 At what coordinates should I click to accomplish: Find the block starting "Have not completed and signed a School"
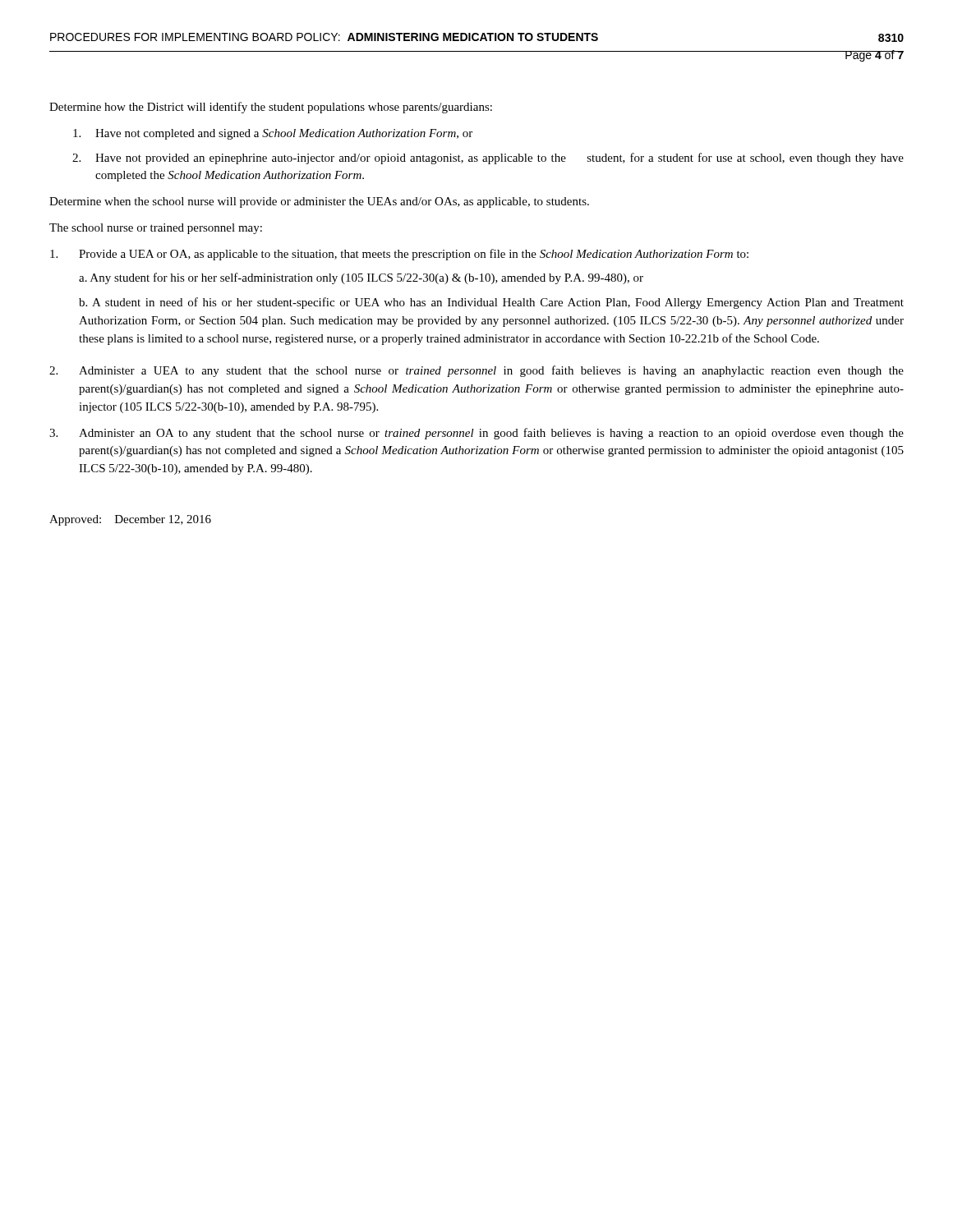click(273, 134)
